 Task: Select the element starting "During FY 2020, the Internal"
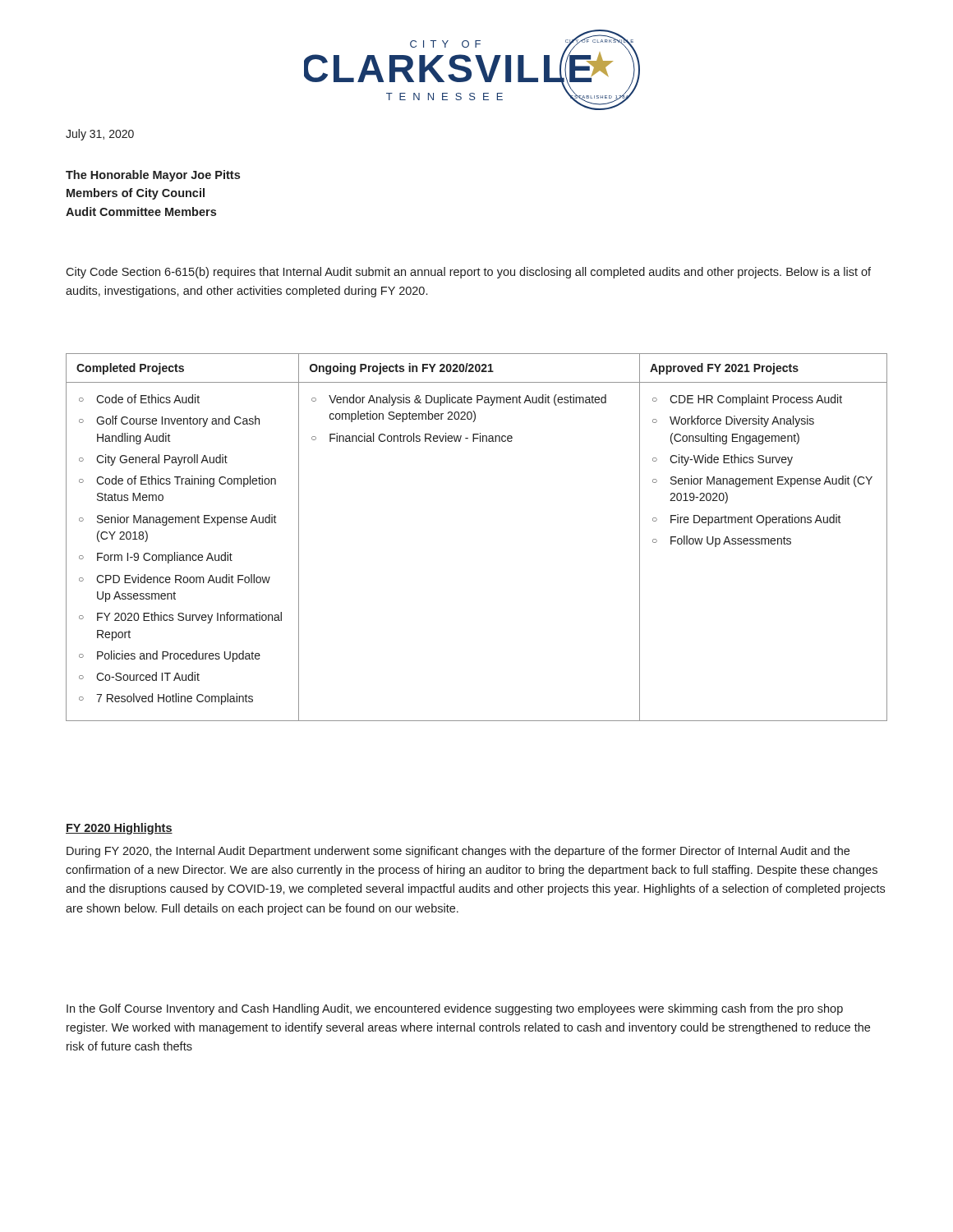click(476, 879)
